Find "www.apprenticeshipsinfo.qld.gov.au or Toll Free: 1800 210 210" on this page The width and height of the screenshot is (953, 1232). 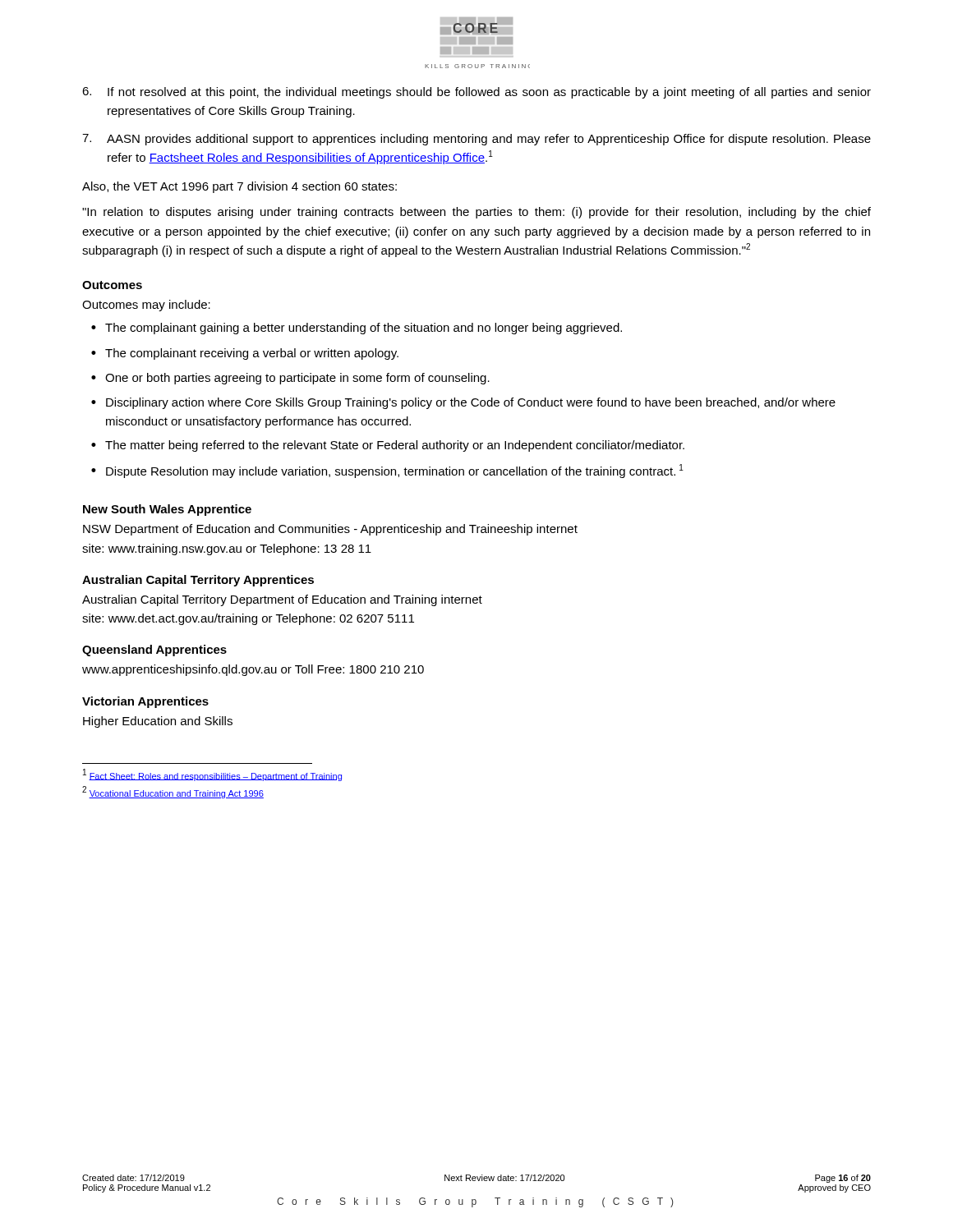[x=253, y=669]
